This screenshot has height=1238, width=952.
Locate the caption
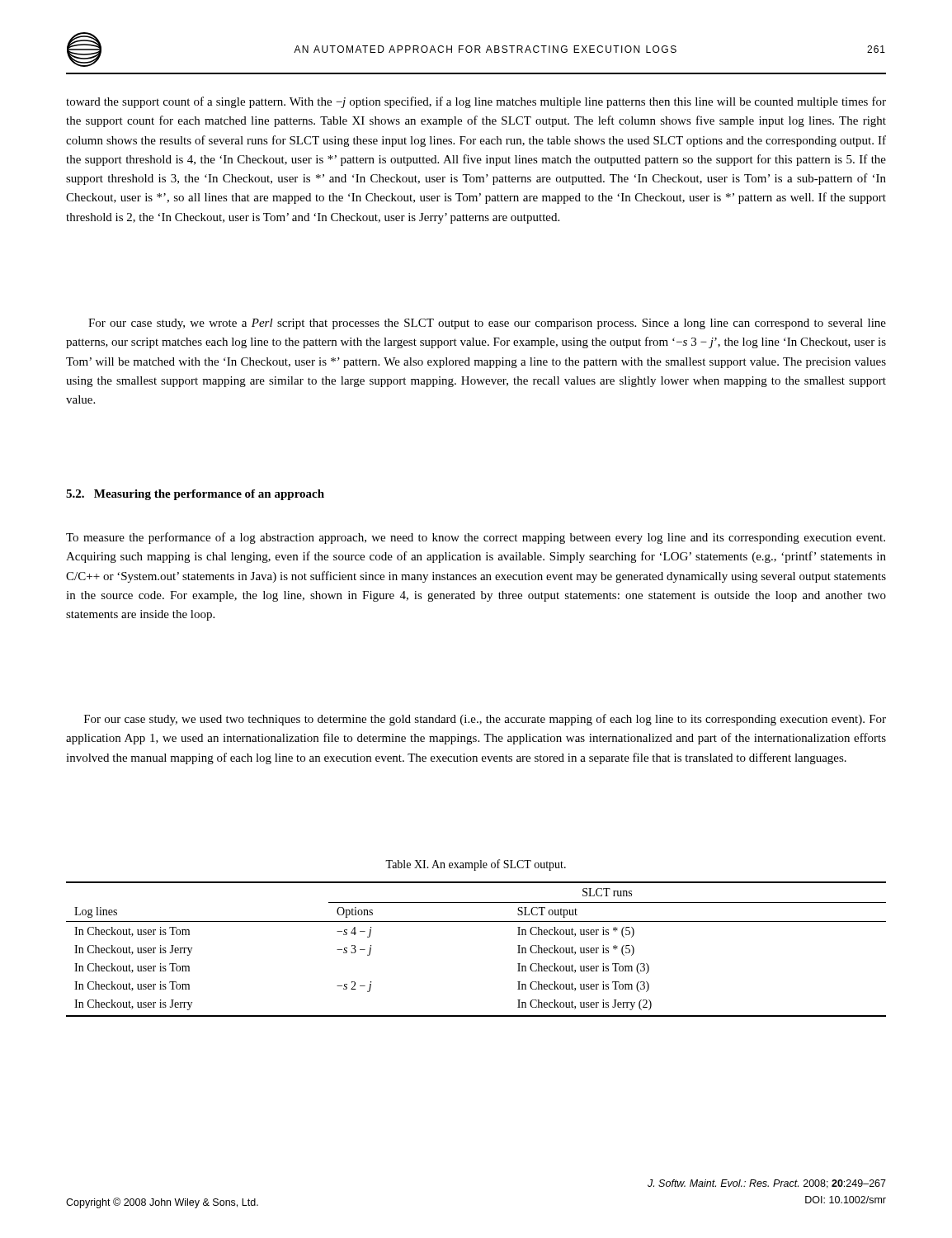click(x=476, y=864)
